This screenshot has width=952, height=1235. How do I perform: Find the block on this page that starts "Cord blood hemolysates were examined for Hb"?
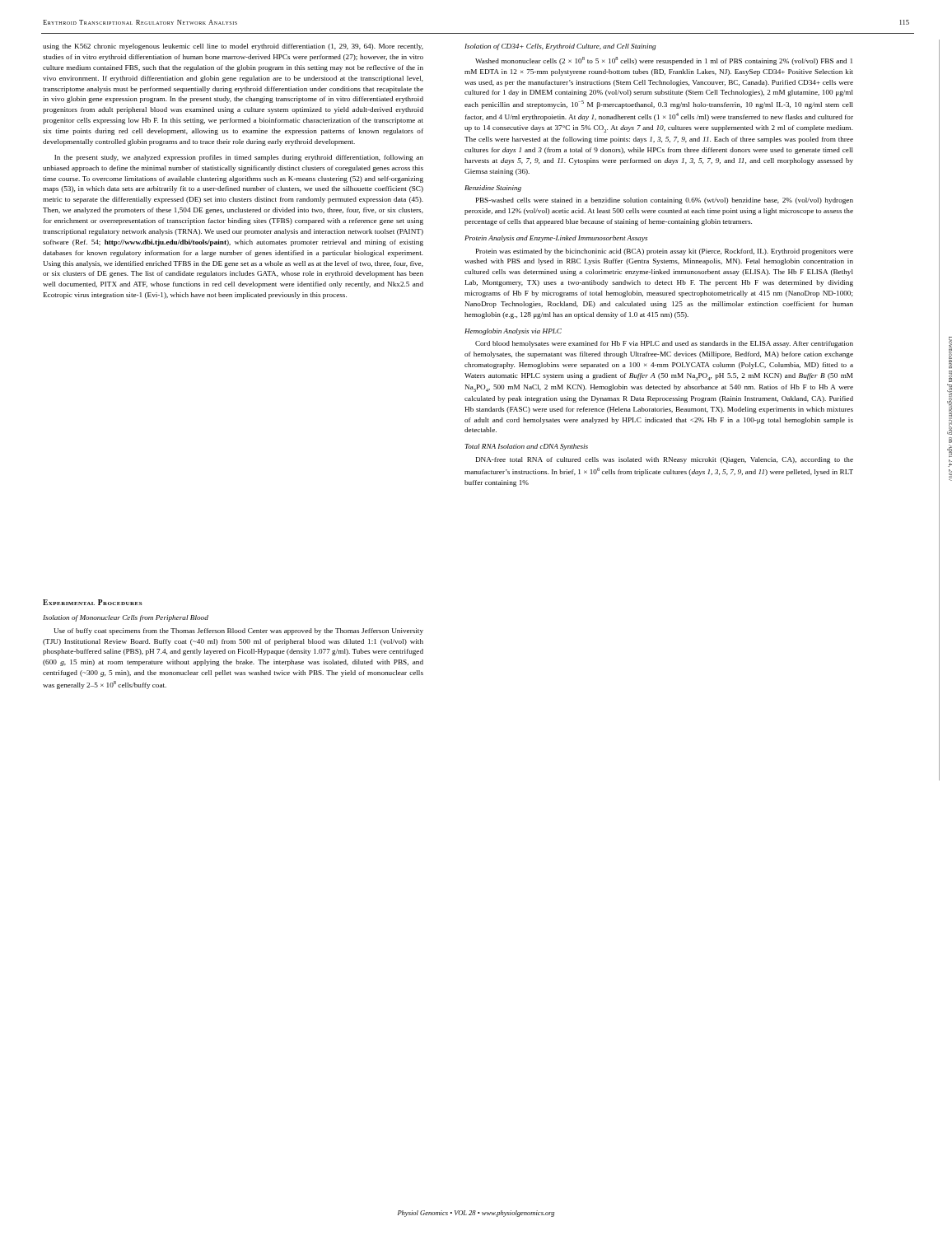pyautogui.click(x=659, y=387)
